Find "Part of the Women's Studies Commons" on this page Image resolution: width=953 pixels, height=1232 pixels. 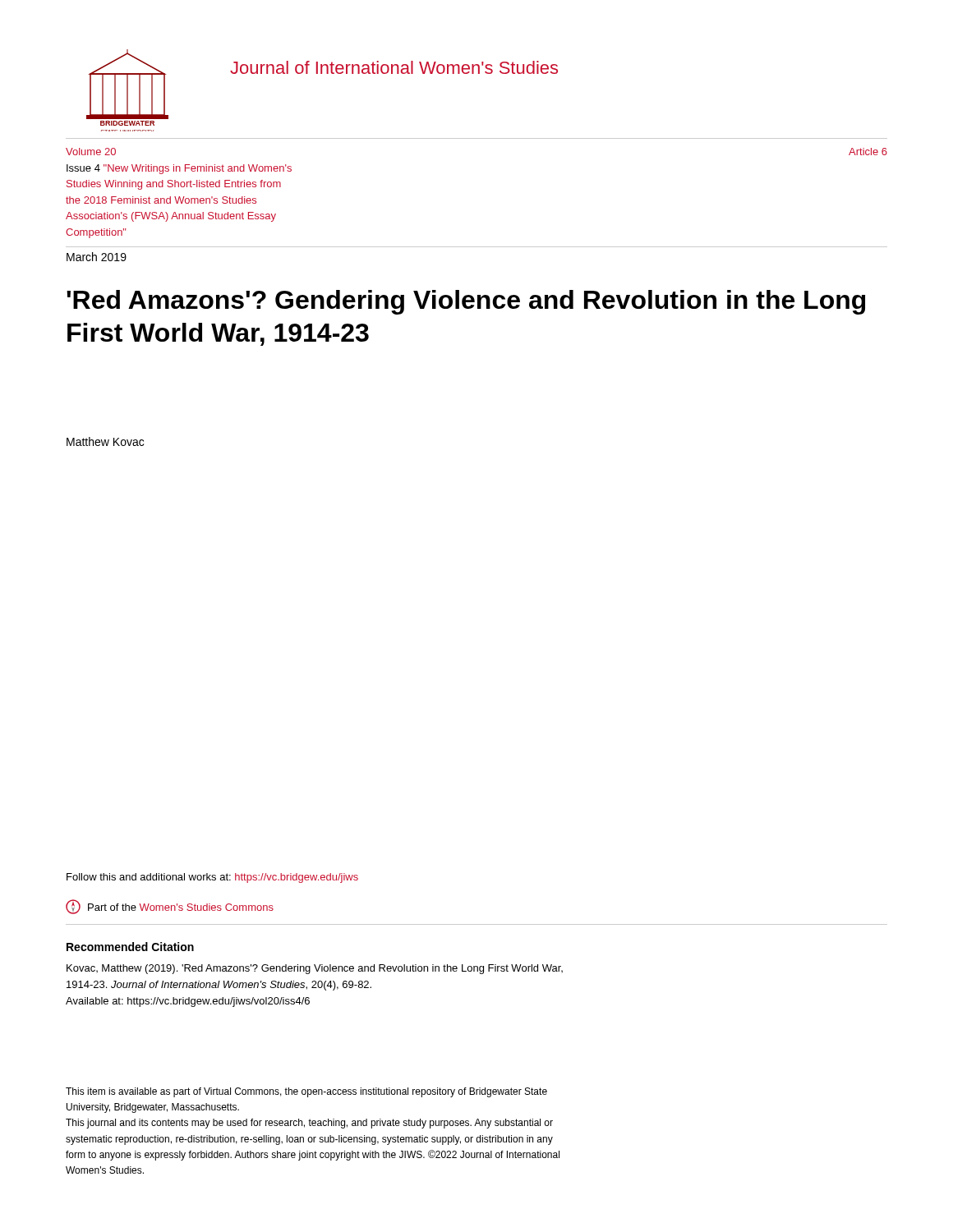[170, 907]
